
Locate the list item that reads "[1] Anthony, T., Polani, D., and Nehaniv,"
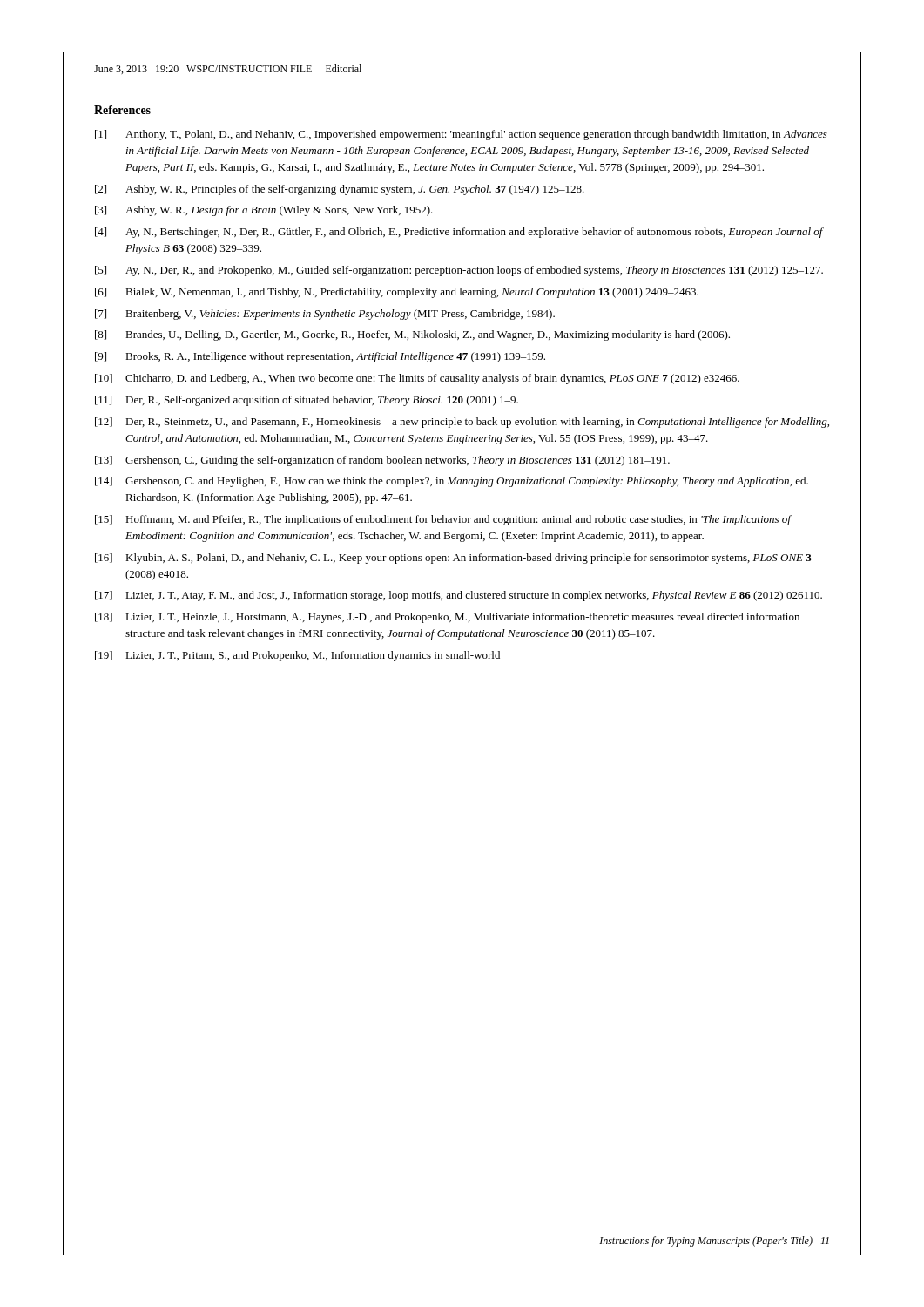(x=462, y=151)
